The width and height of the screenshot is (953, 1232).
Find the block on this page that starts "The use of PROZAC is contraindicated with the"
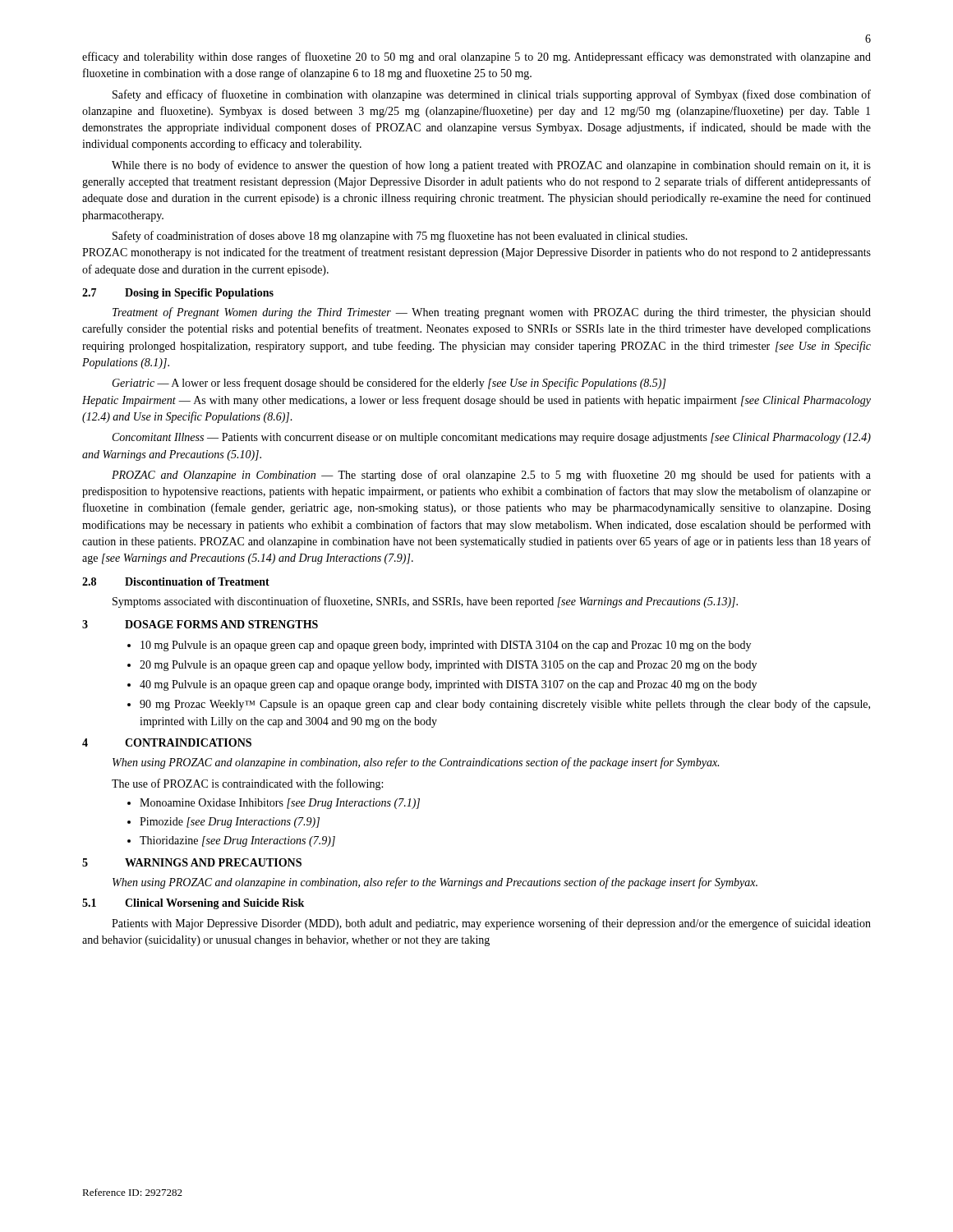tap(248, 784)
